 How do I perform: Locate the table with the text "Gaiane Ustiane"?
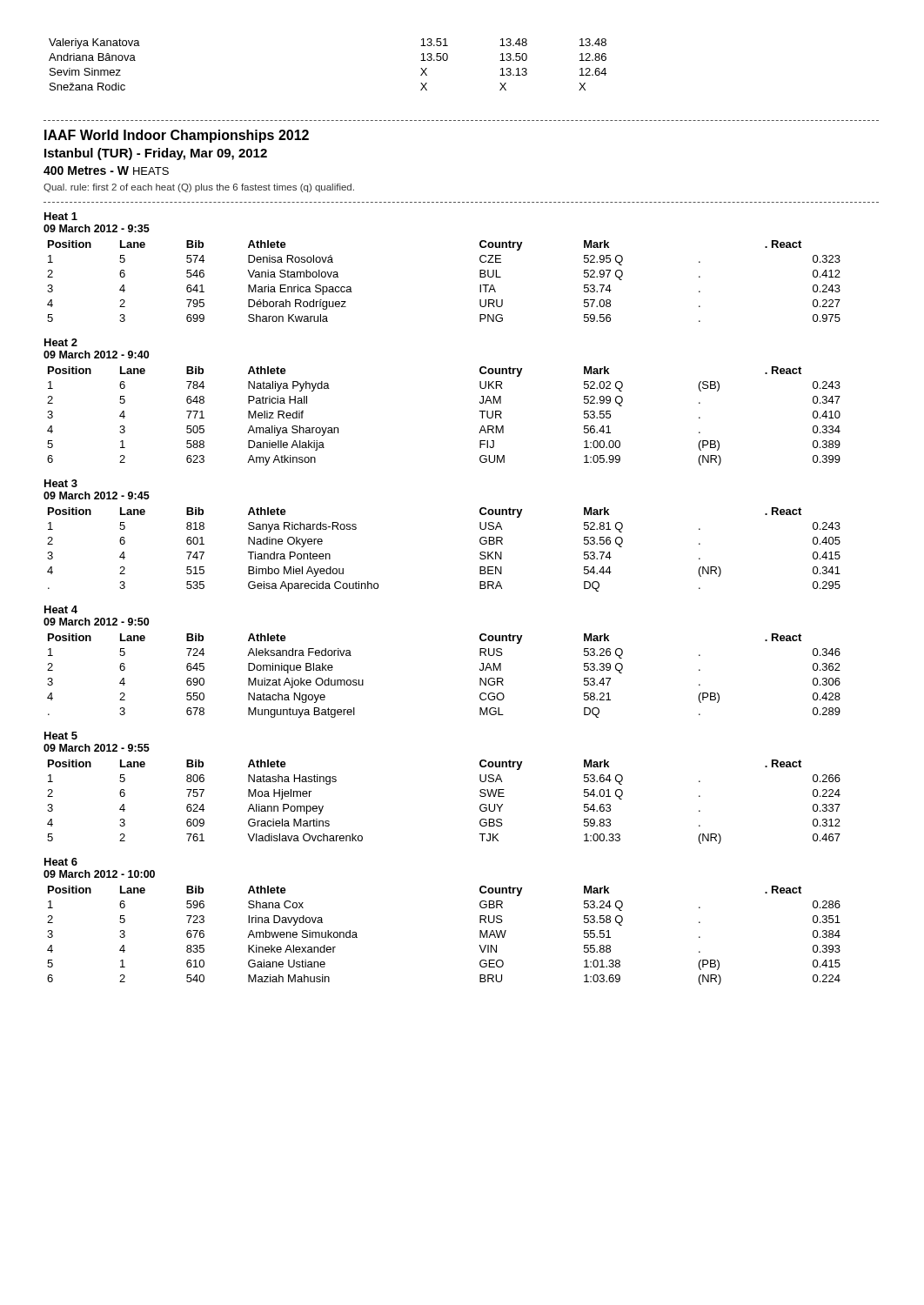(x=462, y=934)
